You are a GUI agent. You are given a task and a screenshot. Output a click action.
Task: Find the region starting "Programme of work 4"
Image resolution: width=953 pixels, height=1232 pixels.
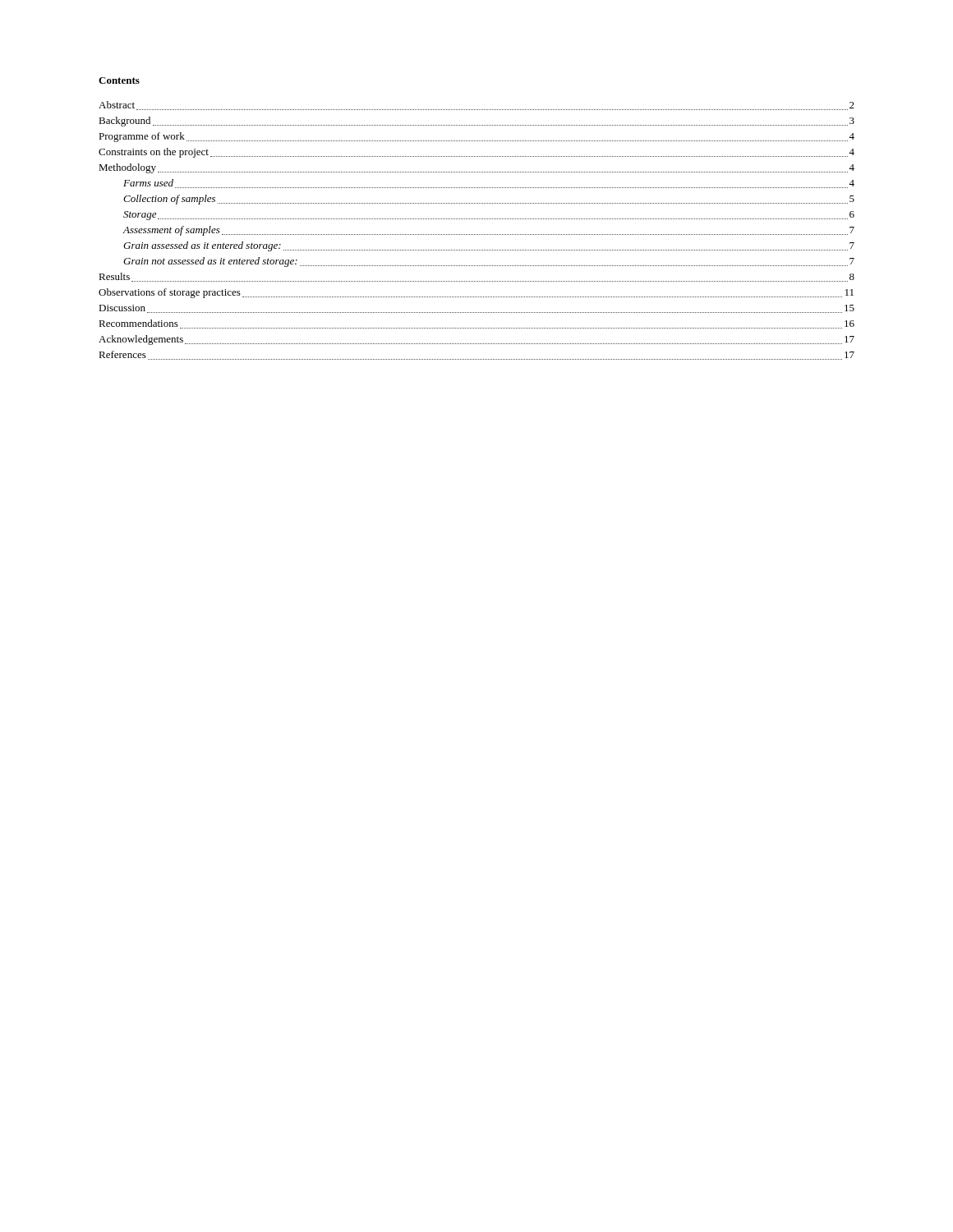[x=476, y=136]
